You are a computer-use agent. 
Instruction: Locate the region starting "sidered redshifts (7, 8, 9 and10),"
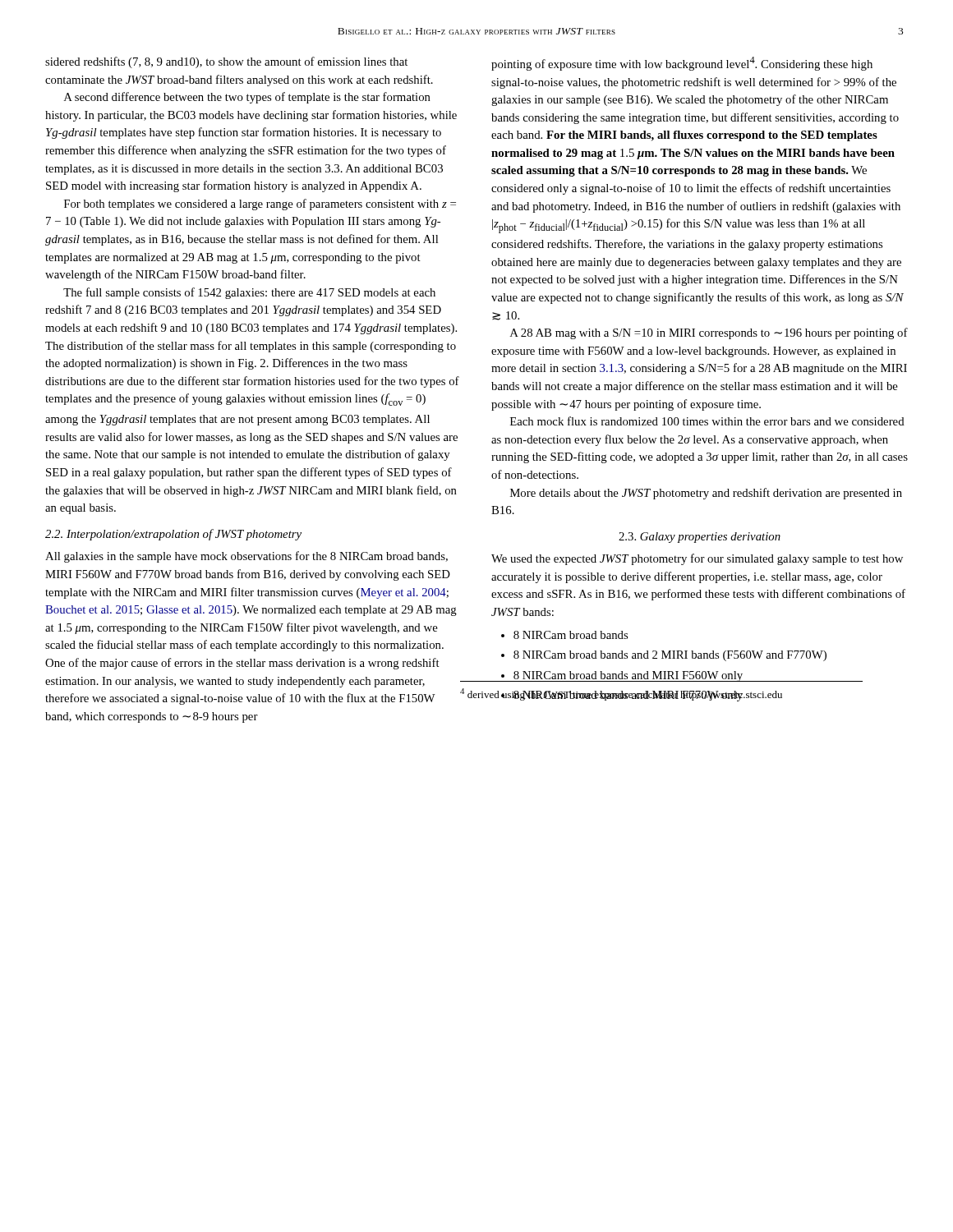tap(253, 285)
